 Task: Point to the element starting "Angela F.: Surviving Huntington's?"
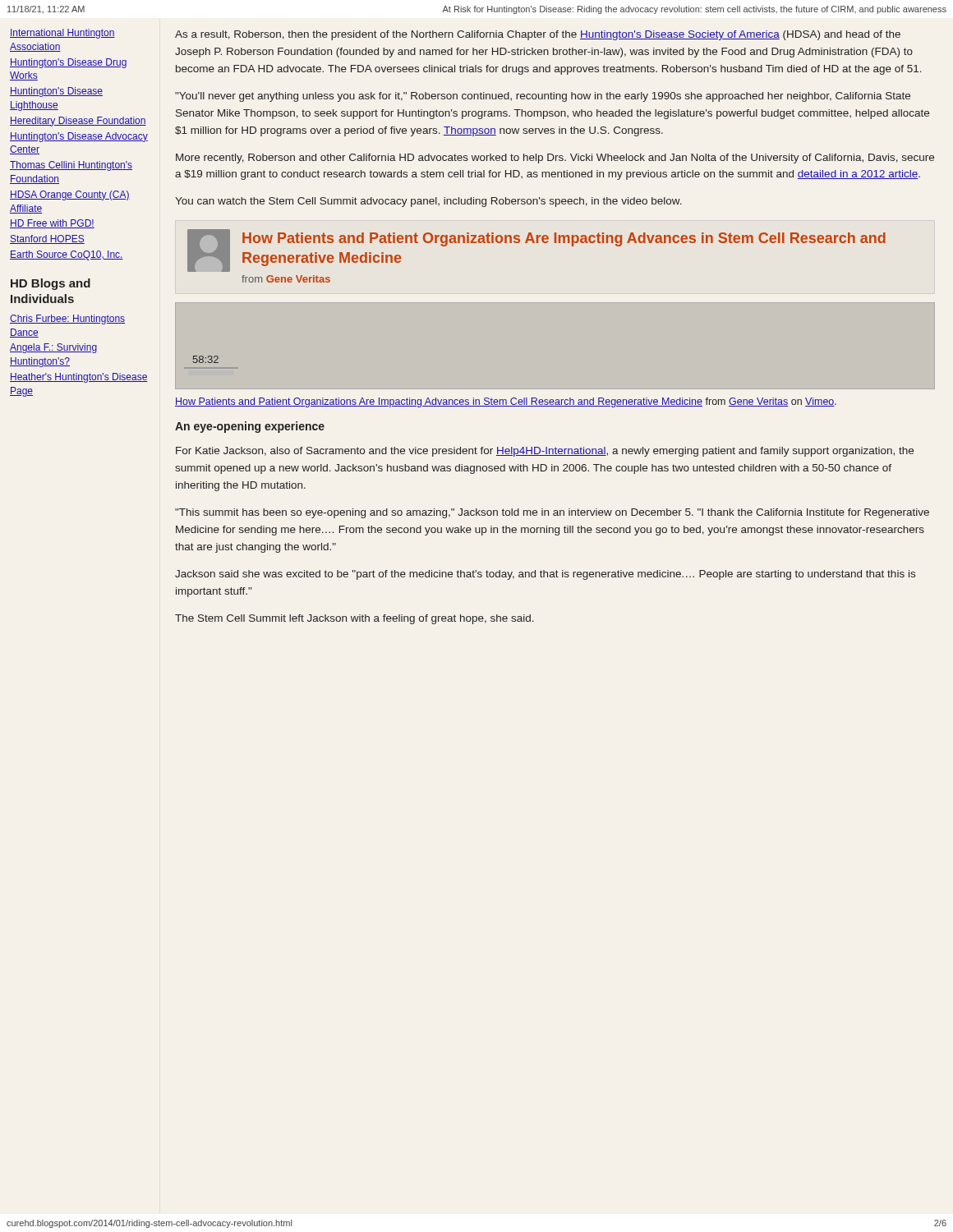pyautogui.click(x=81, y=355)
